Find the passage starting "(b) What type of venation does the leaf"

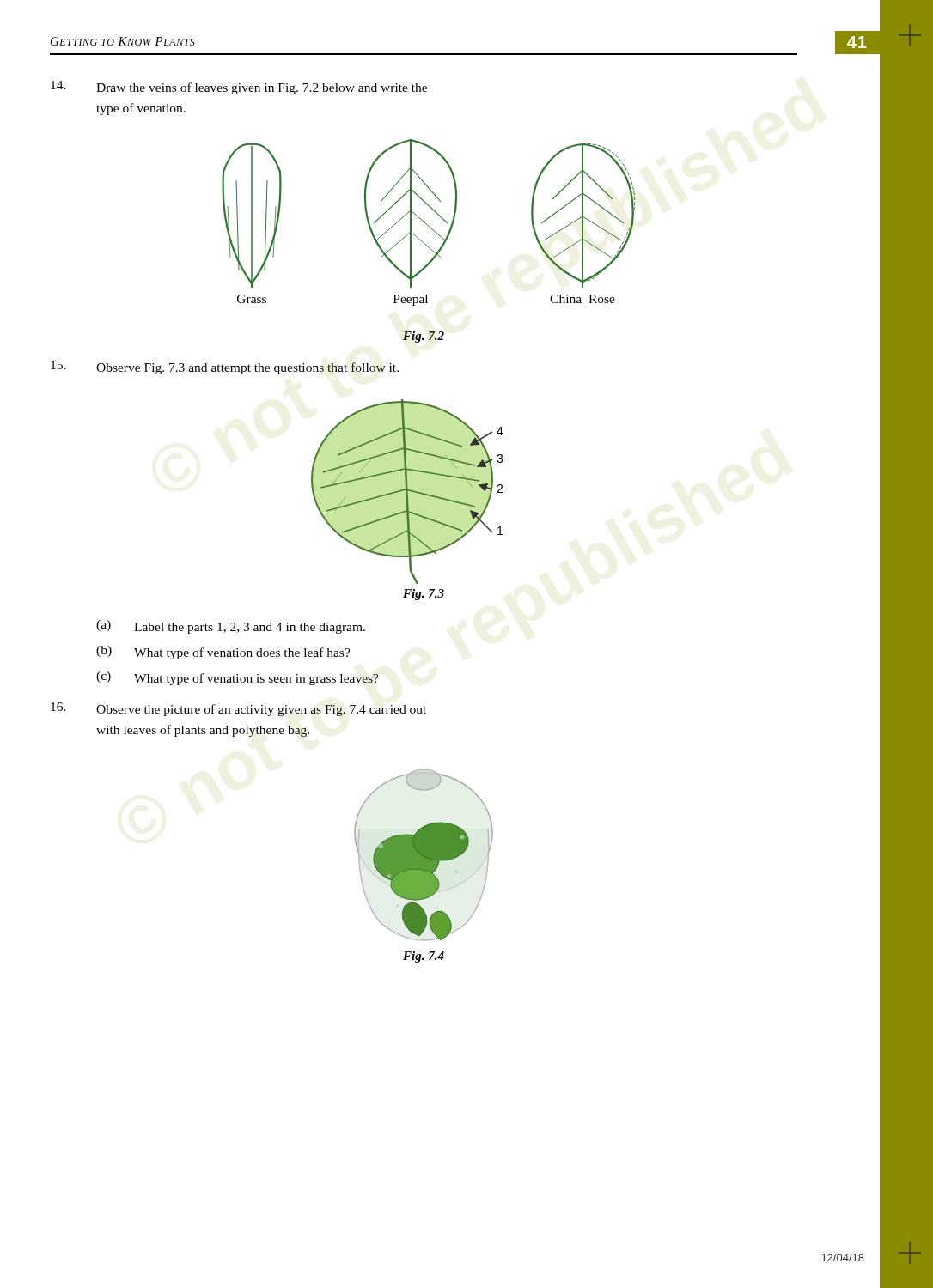click(223, 653)
